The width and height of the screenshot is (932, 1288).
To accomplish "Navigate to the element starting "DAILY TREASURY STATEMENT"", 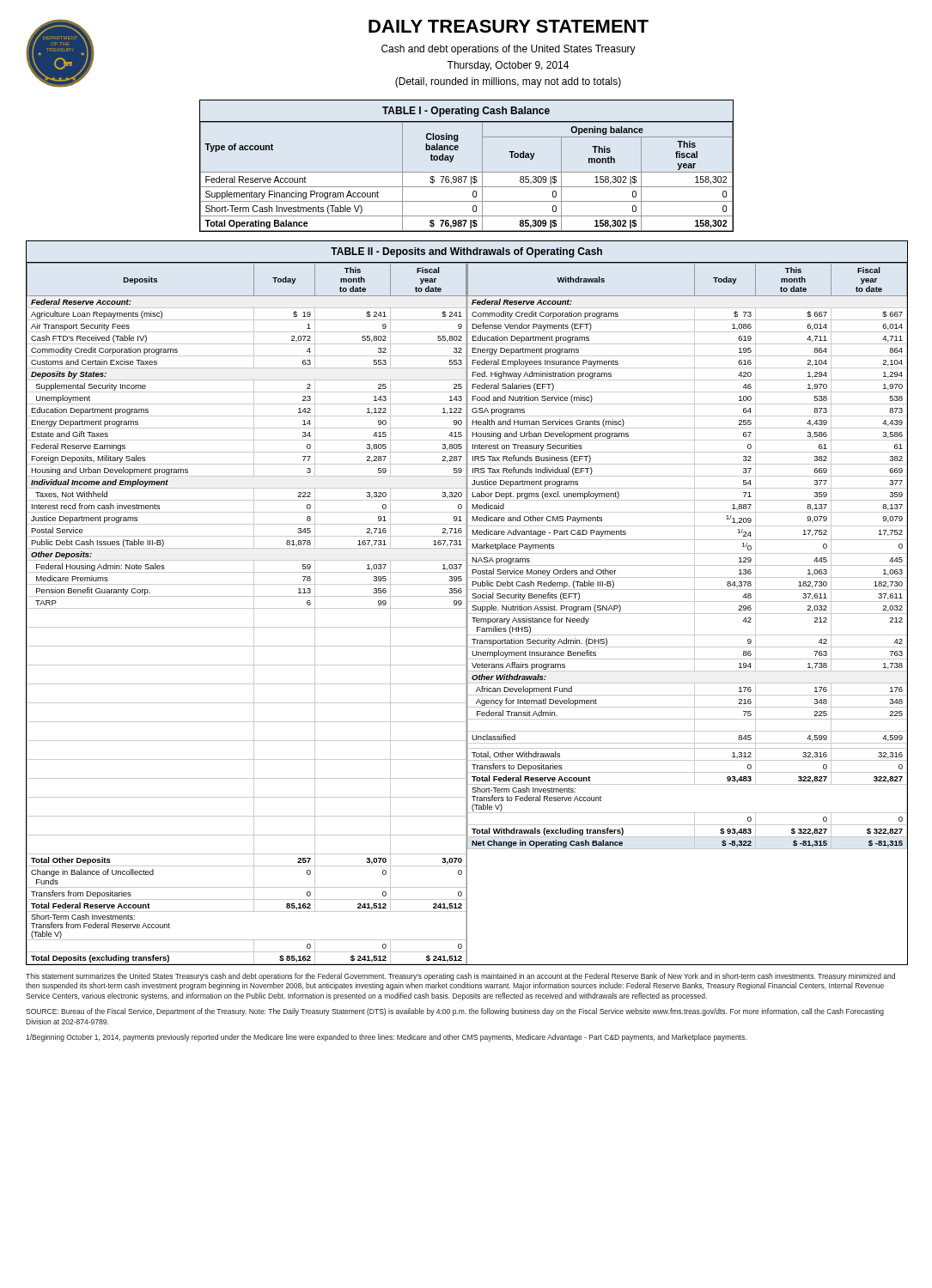I will pos(508,26).
